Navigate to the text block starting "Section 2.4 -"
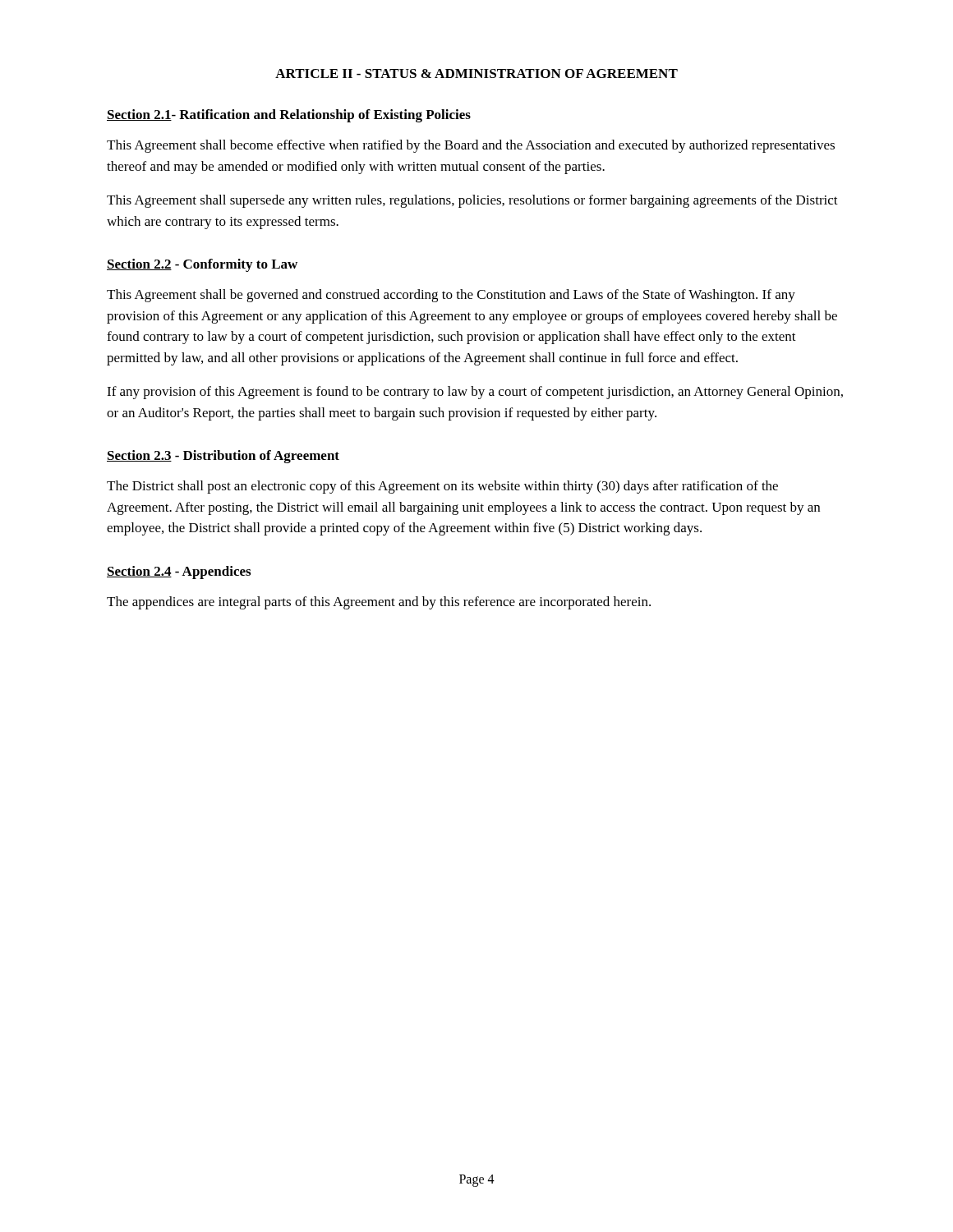The width and height of the screenshot is (953, 1232). (x=179, y=571)
